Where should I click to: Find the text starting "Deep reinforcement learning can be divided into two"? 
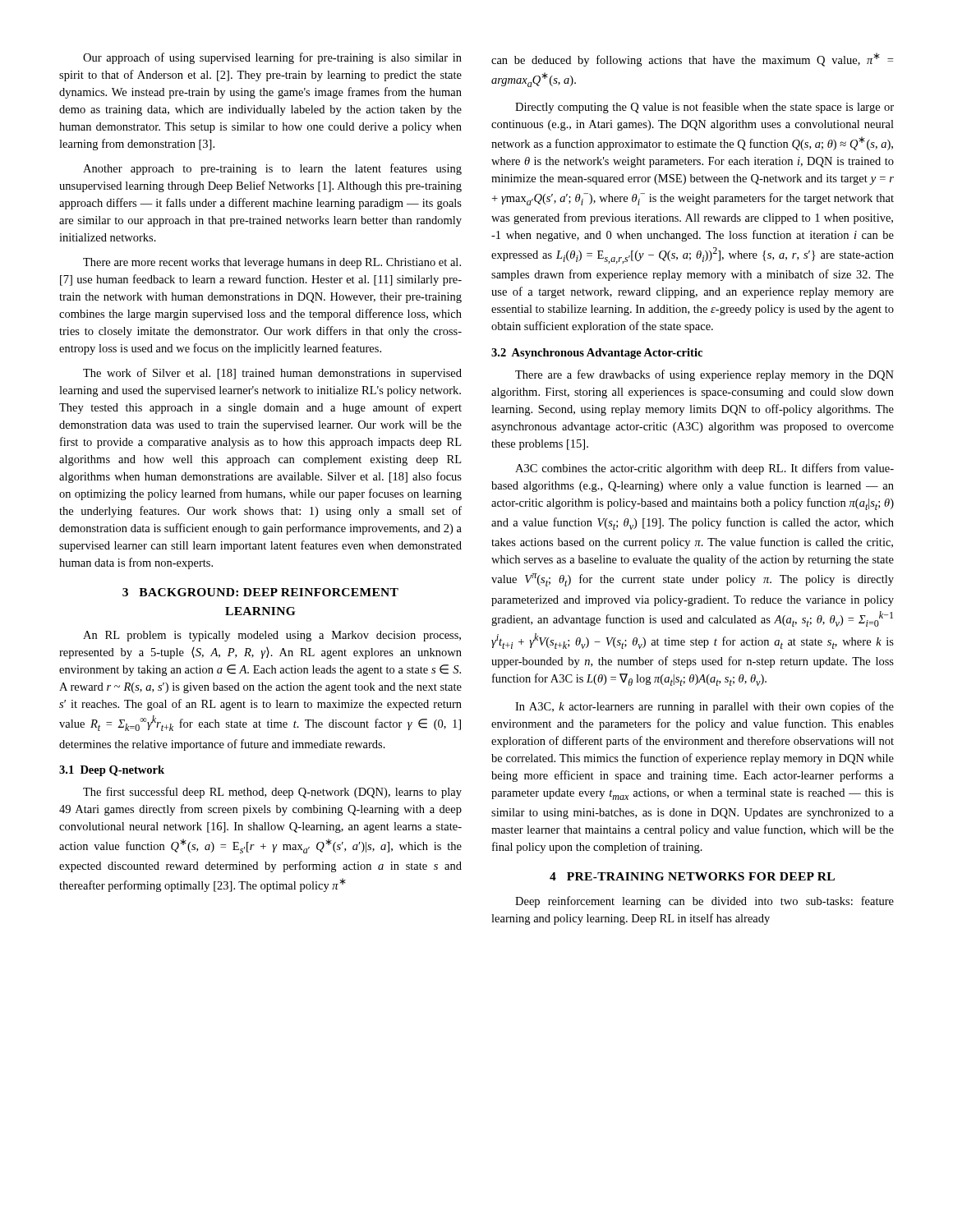(x=693, y=910)
